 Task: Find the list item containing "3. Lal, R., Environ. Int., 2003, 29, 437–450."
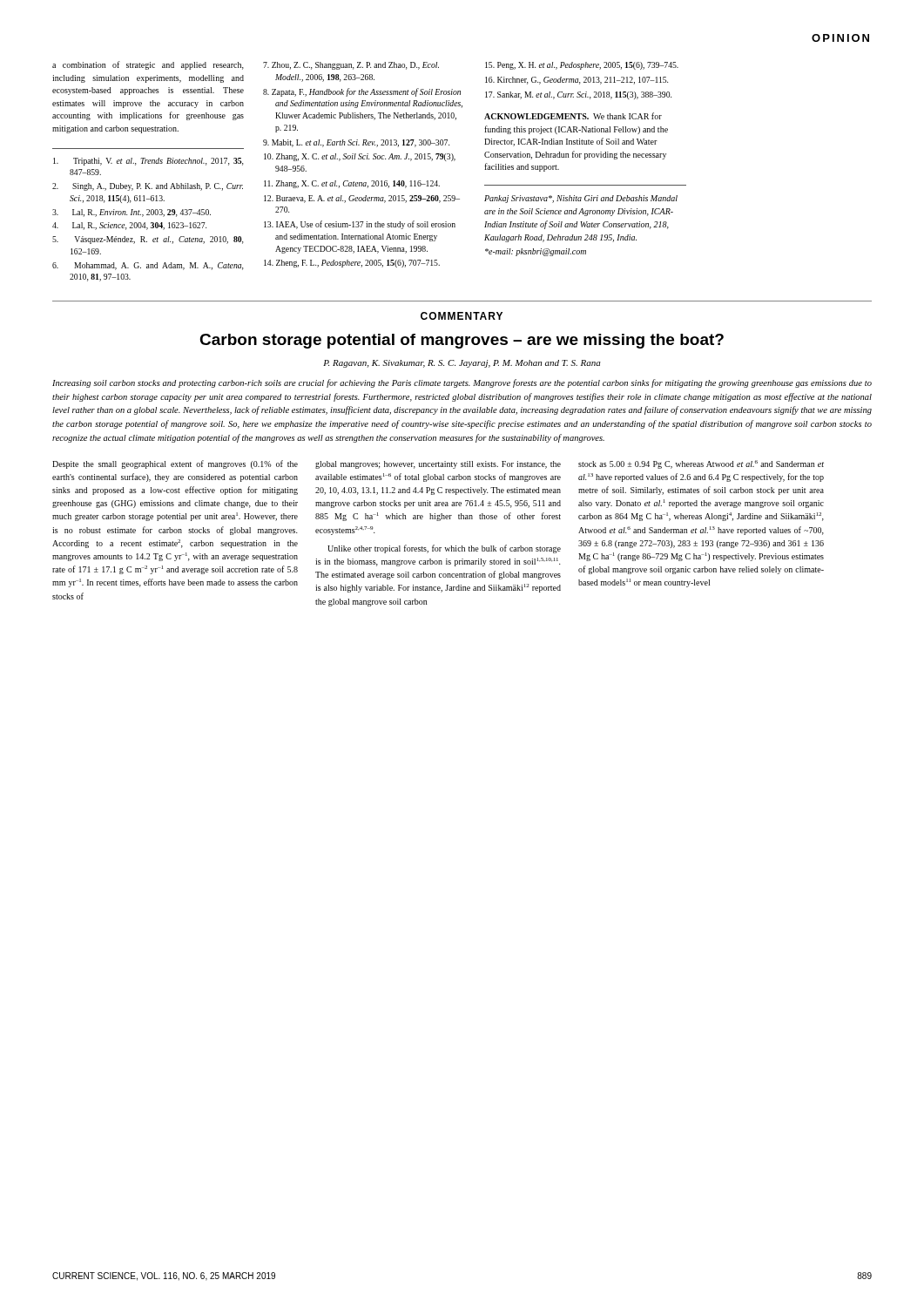click(x=132, y=212)
